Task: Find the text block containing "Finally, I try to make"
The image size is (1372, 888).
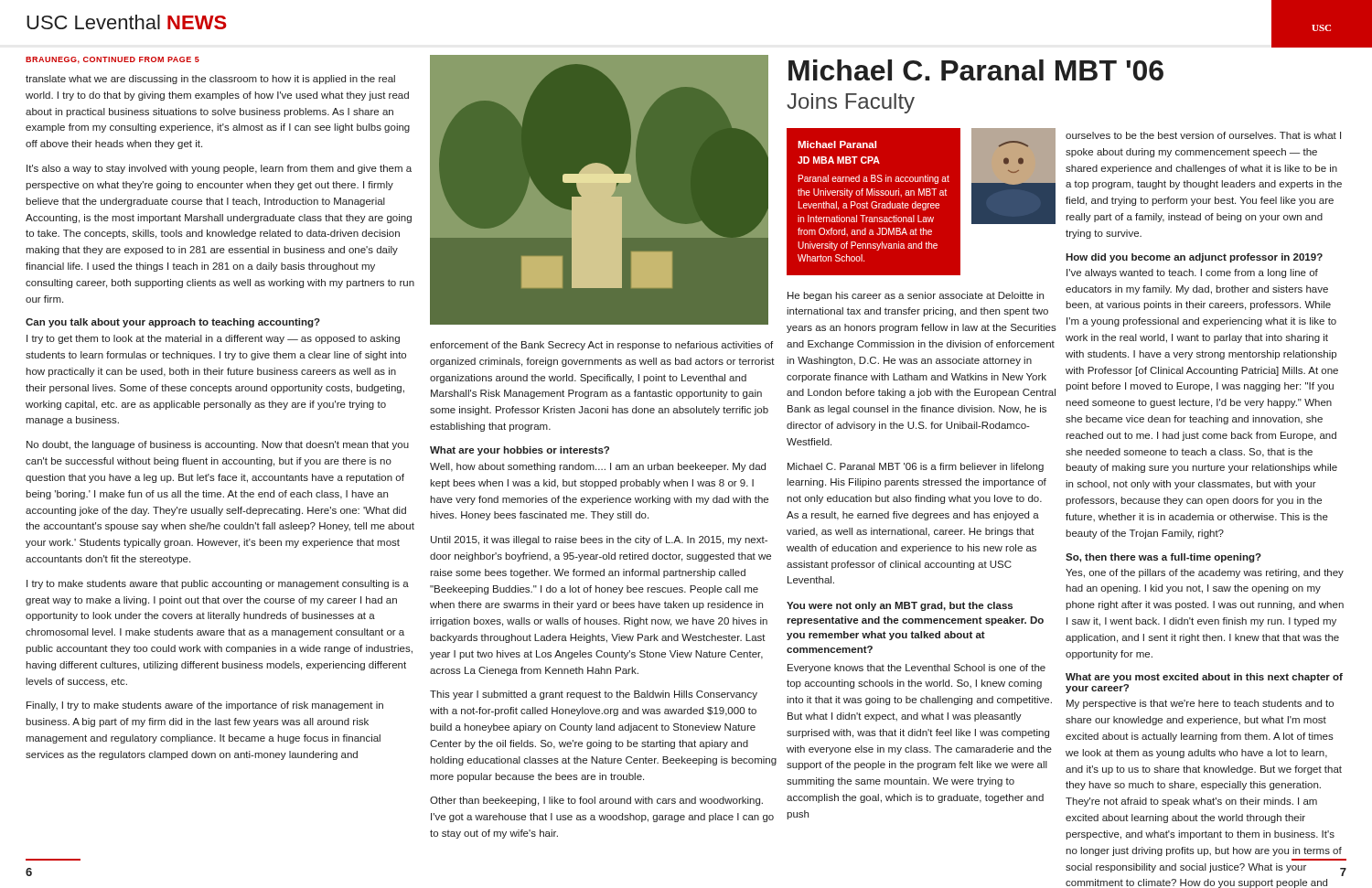Action: pyautogui.click(x=205, y=730)
